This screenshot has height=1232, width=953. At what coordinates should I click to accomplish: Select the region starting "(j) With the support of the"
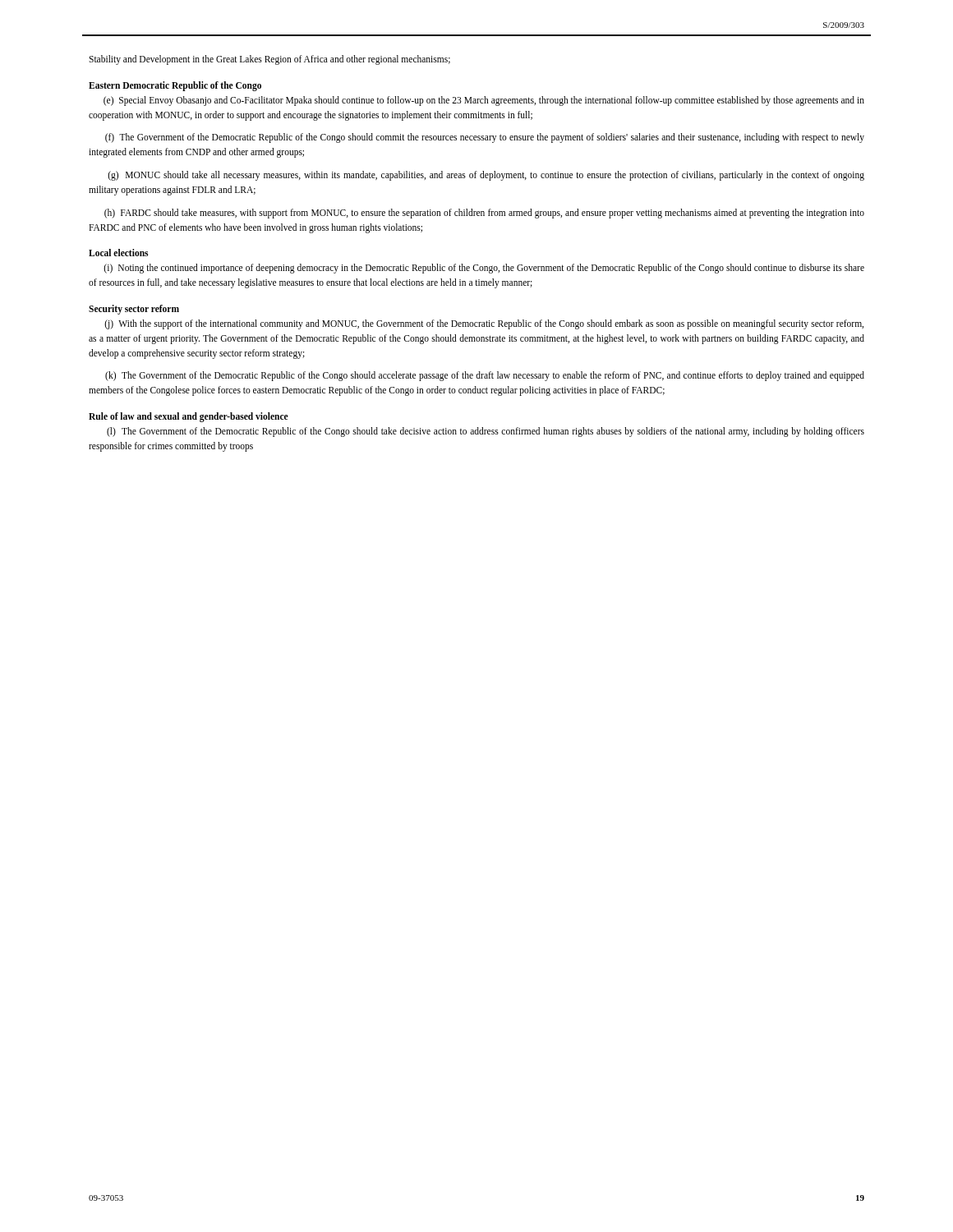tap(476, 338)
